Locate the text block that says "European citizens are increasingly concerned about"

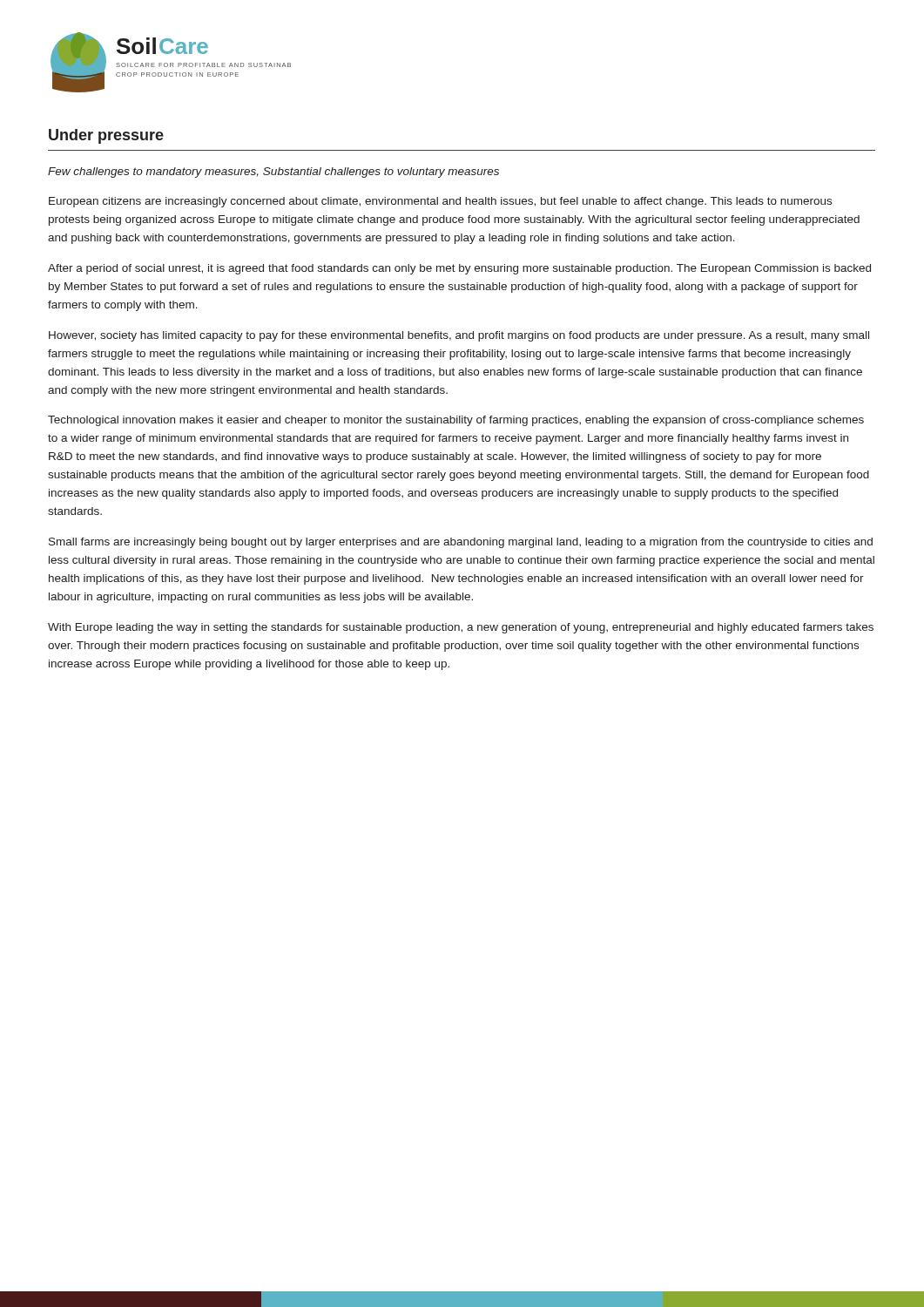[x=454, y=219]
